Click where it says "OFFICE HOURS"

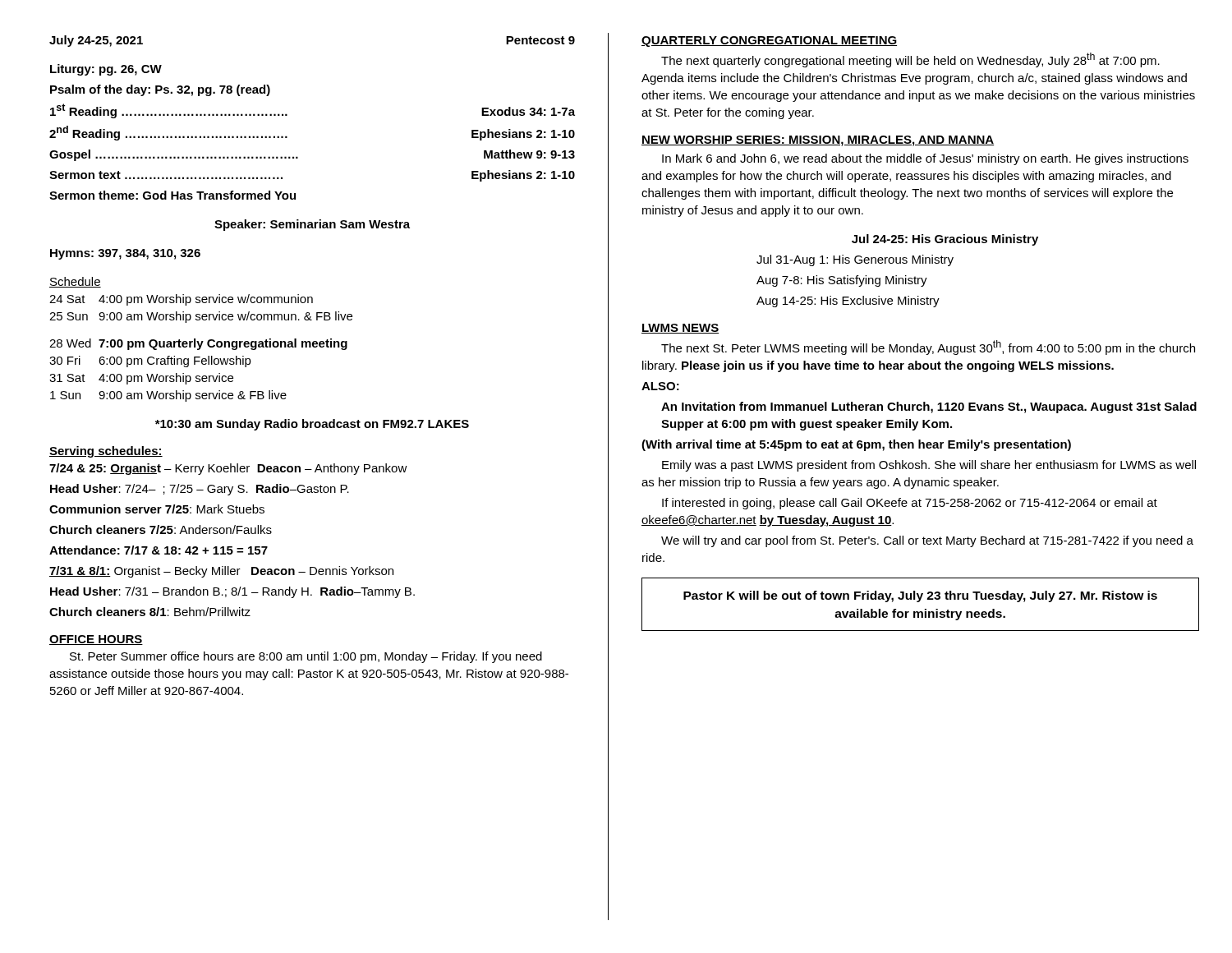pyautogui.click(x=96, y=639)
